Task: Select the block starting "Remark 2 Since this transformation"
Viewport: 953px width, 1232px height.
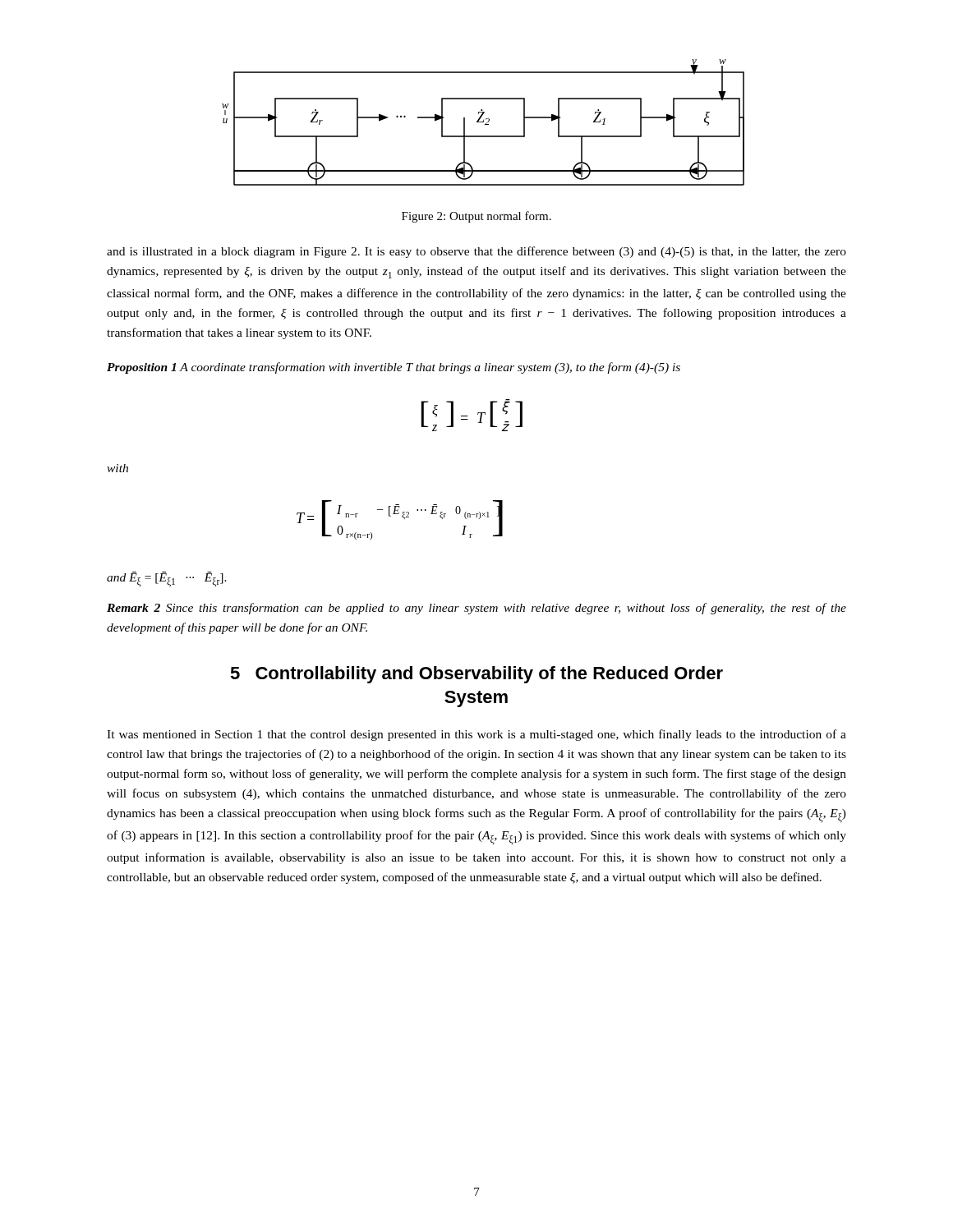Action: (x=476, y=617)
